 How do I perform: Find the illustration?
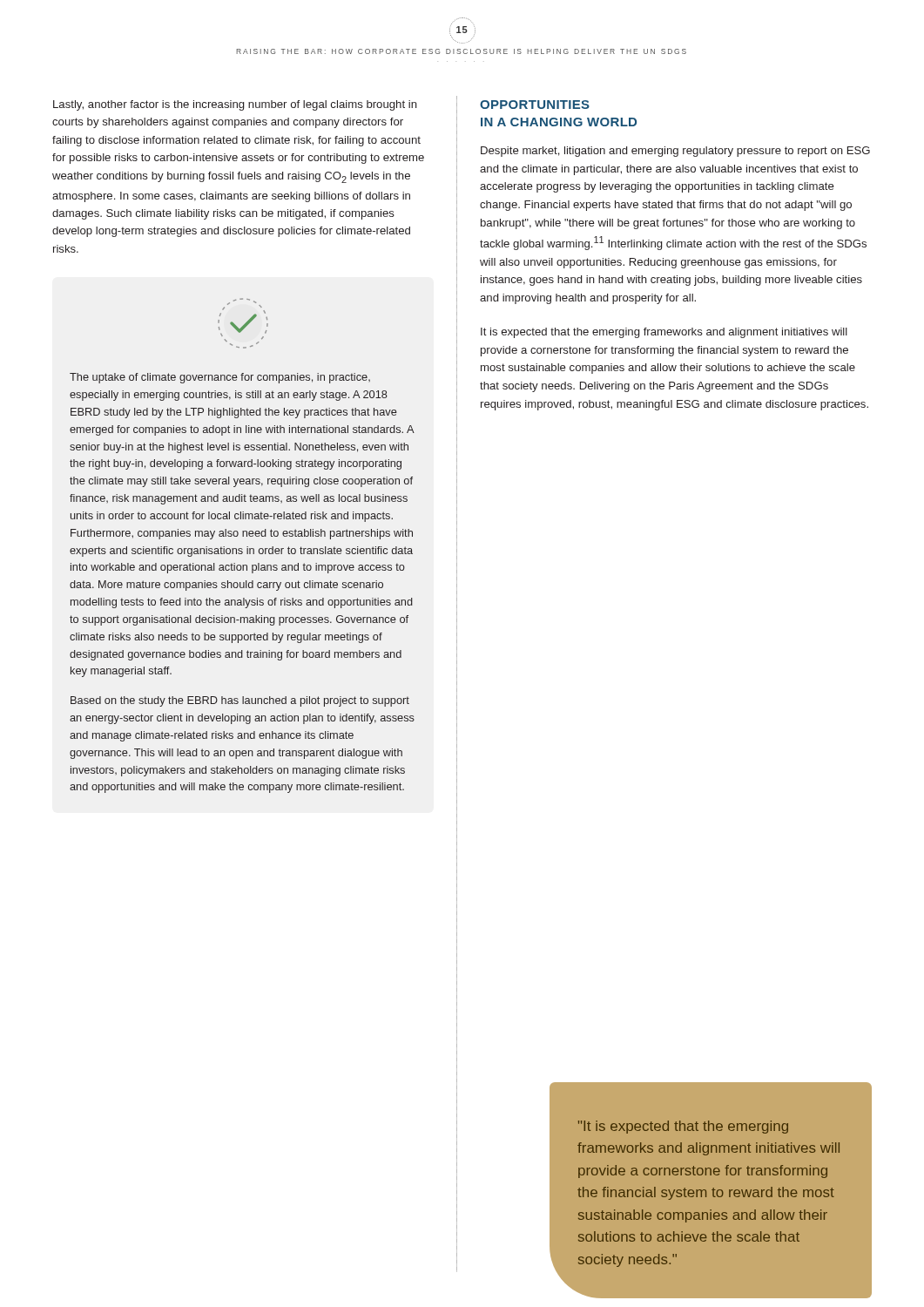coord(243,545)
